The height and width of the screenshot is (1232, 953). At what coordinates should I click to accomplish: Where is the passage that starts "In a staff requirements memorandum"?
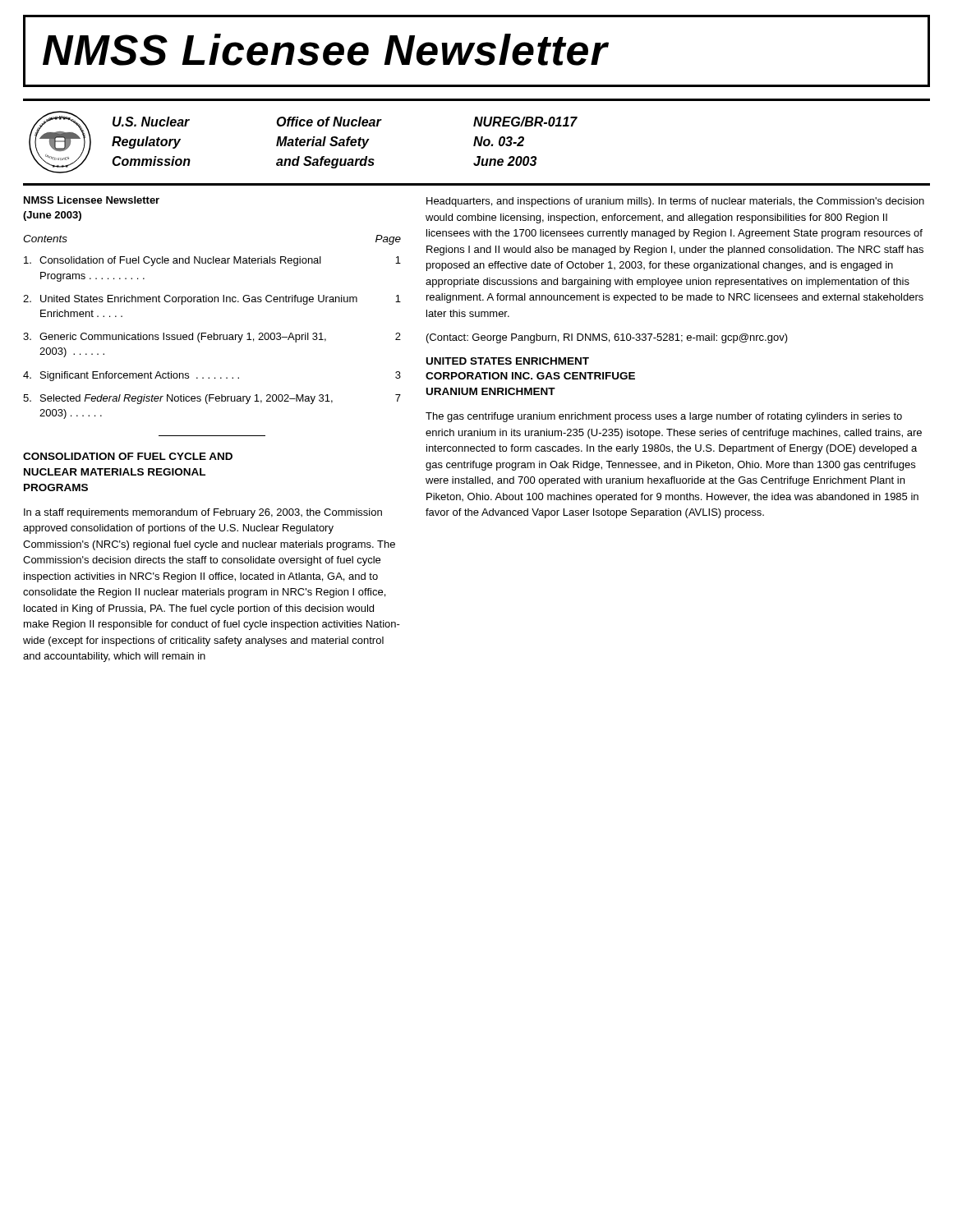pos(211,584)
